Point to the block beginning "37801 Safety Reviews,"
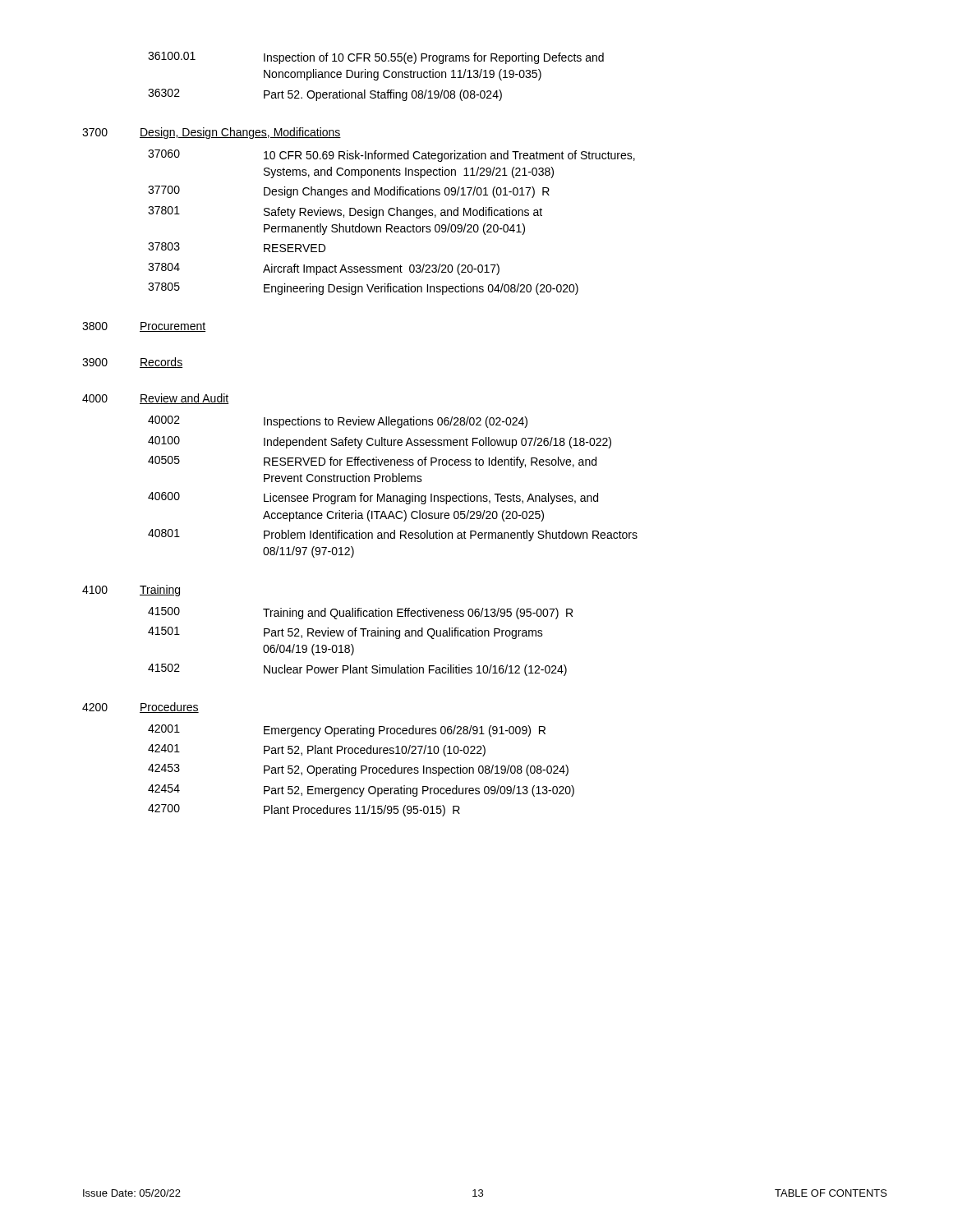 518,220
